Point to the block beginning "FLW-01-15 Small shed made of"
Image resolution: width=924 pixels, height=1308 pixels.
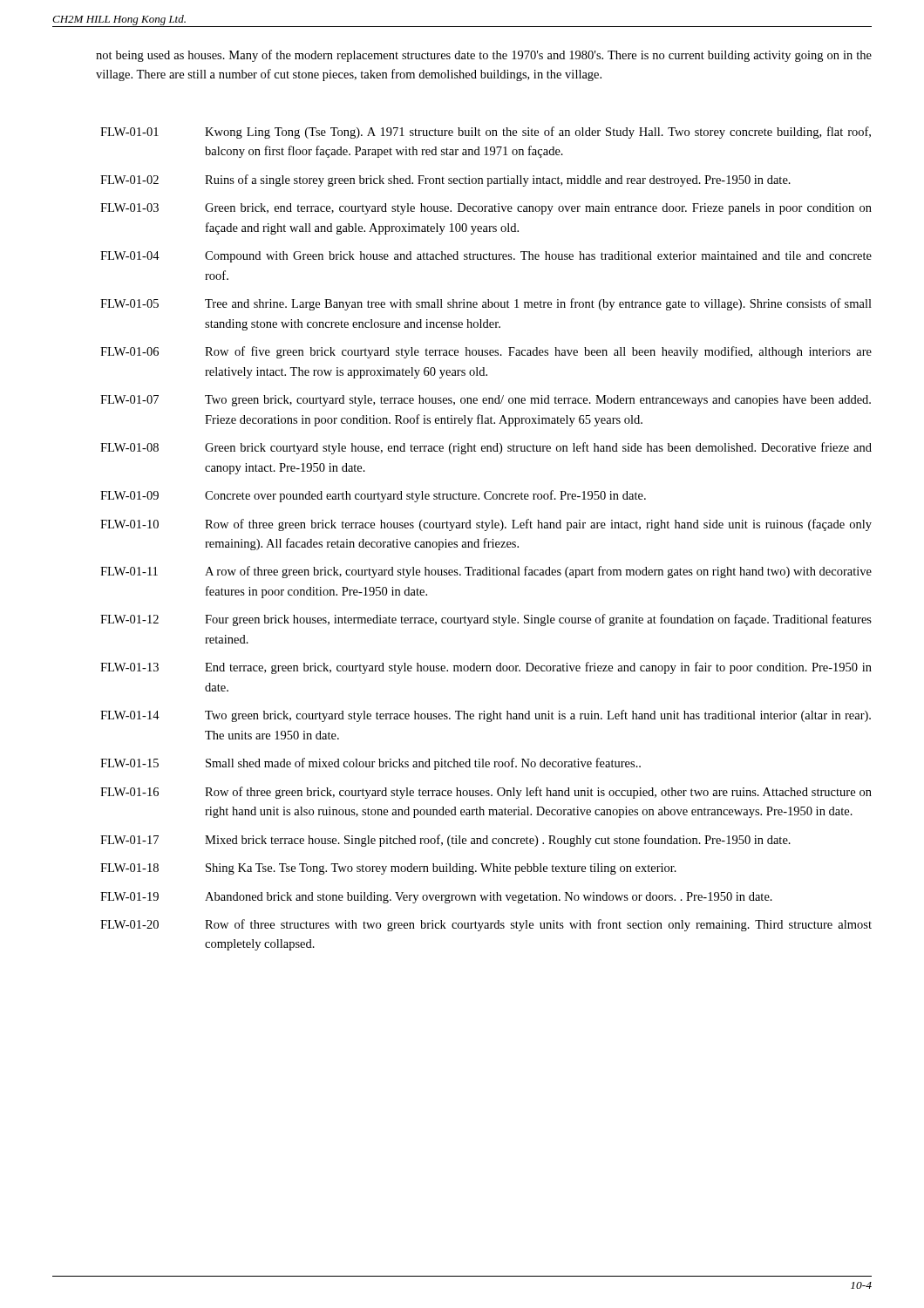(x=462, y=763)
